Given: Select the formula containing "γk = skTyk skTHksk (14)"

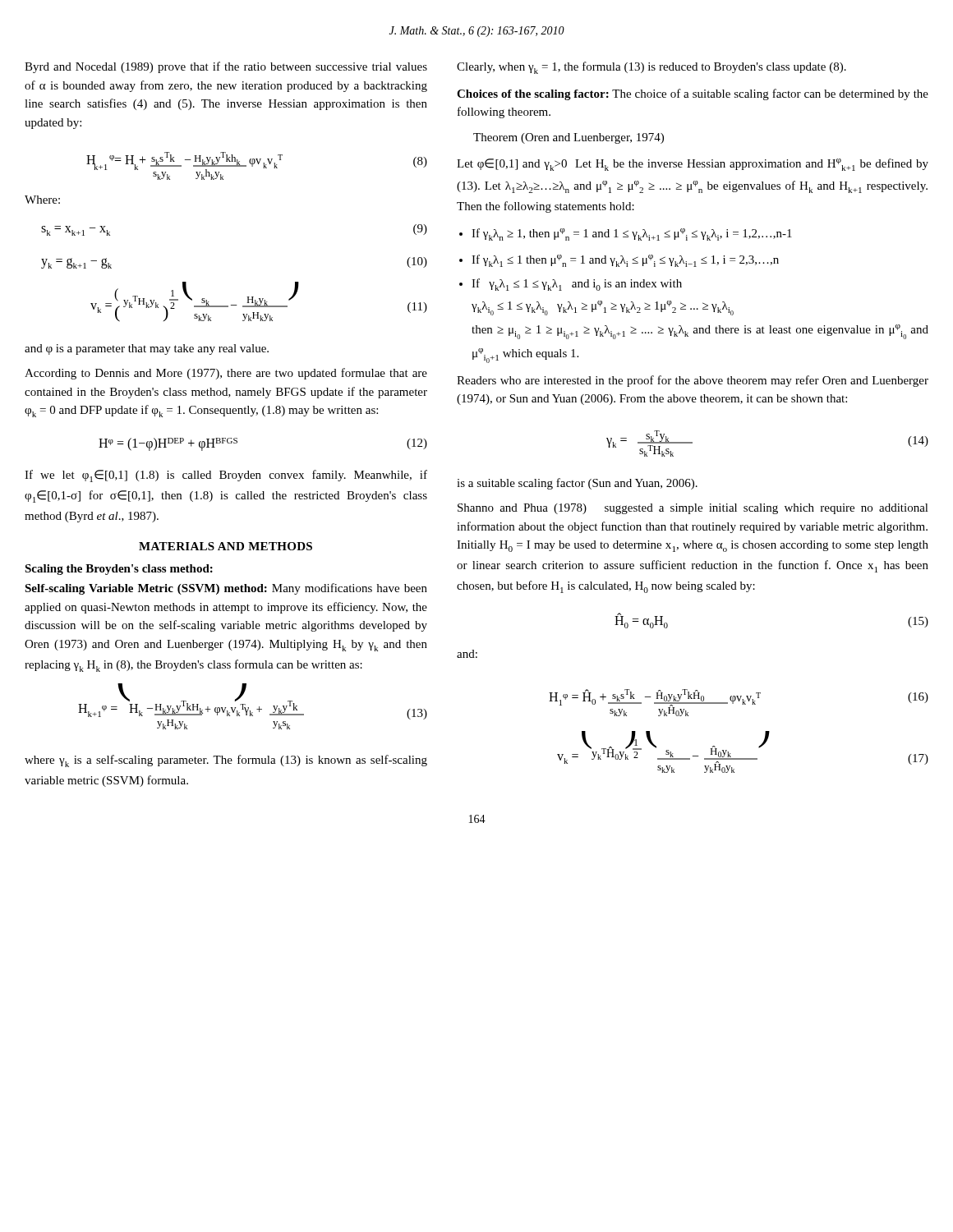Looking at the screenshot, I should coord(693,441).
